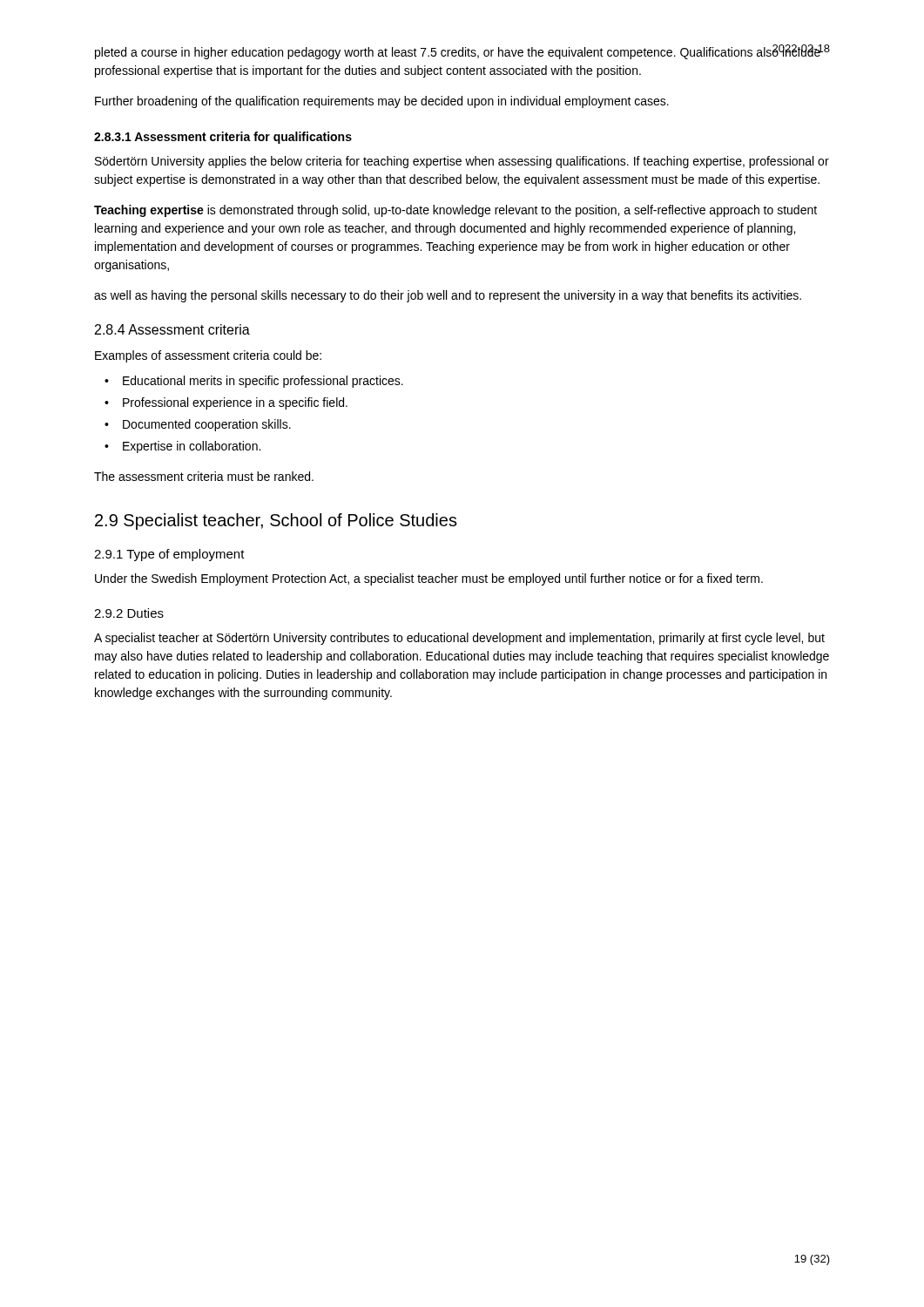Select the section header that reads "2.9.1 Type of employment"
This screenshot has height=1307, width=924.
tap(169, 554)
